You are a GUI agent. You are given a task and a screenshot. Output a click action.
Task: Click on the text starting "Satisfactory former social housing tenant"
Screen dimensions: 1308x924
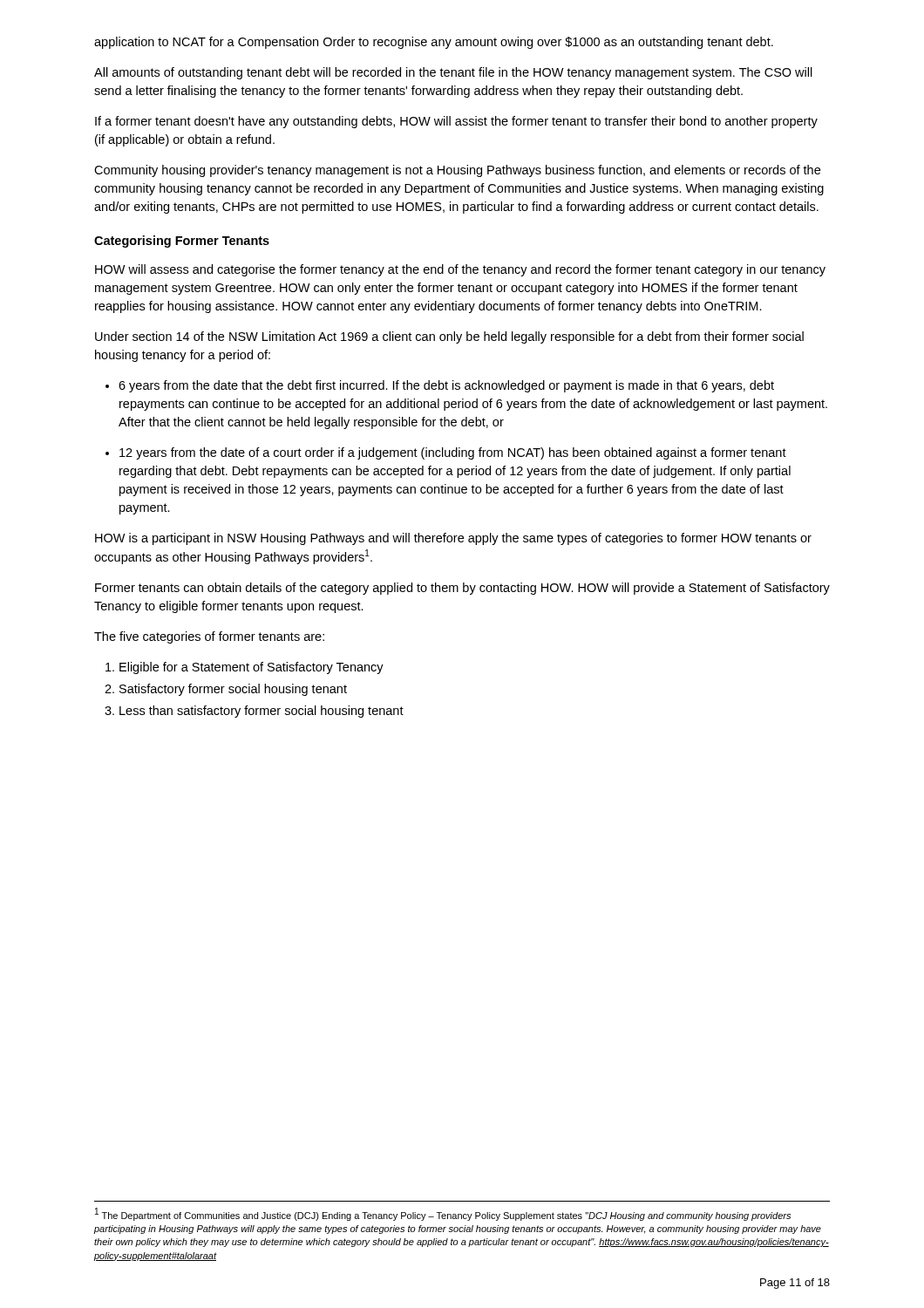pyautogui.click(x=233, y=689)
